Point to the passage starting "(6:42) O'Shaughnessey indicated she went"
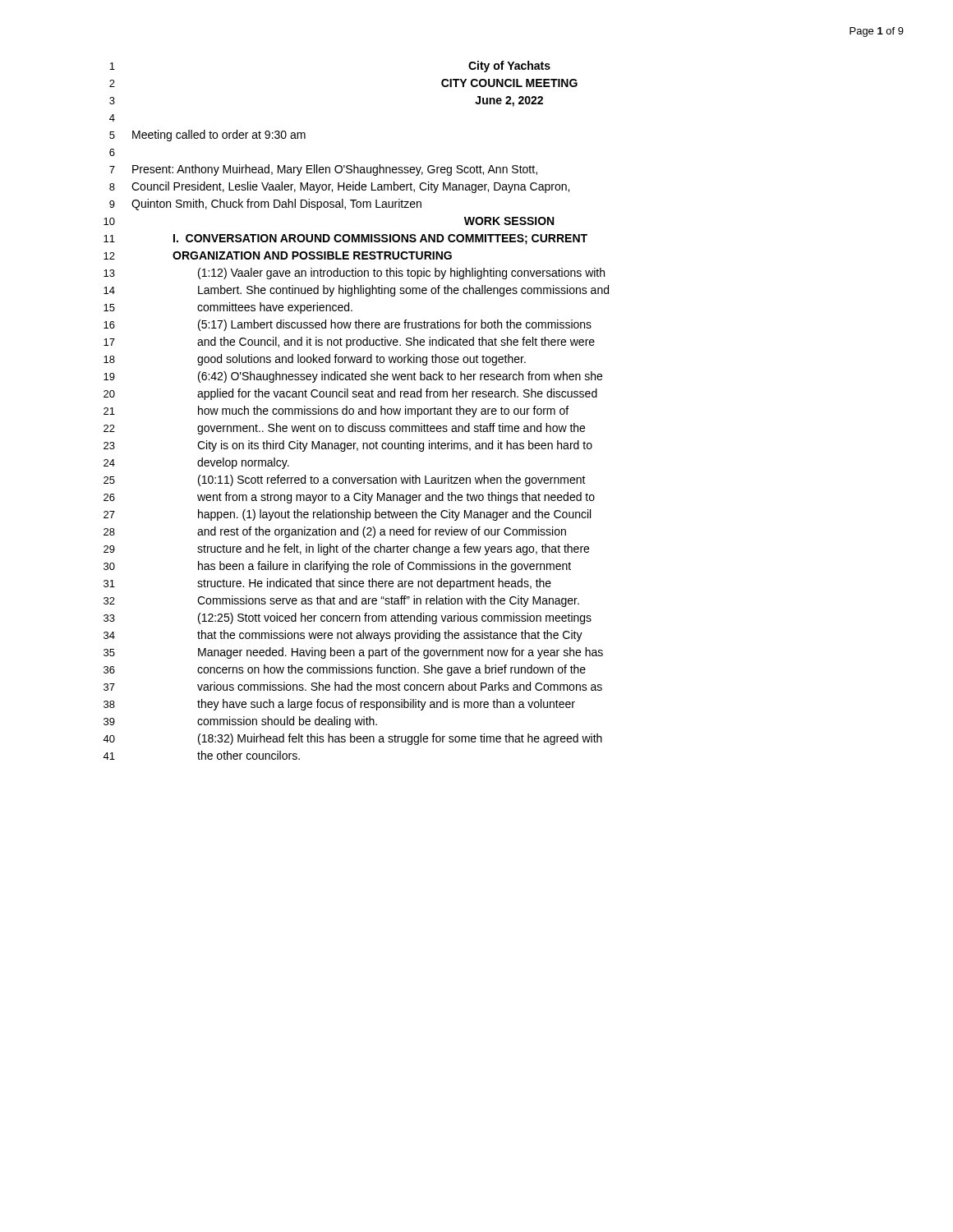The height and width of the screenshot is (1232, 953). 400,376
